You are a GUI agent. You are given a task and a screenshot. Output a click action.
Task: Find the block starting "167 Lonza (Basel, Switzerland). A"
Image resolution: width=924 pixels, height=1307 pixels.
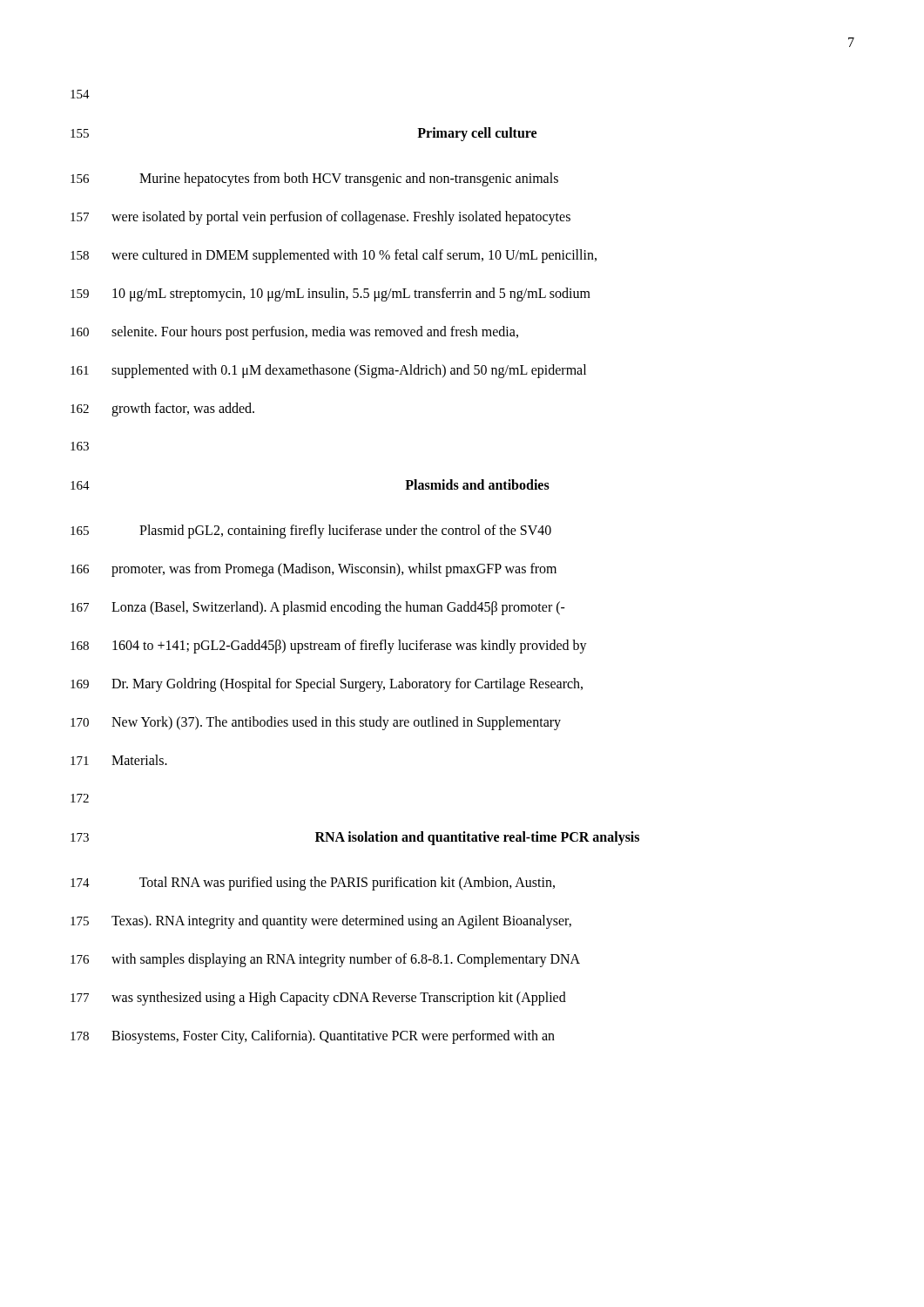pyautogui.click(x=456, y=607)
